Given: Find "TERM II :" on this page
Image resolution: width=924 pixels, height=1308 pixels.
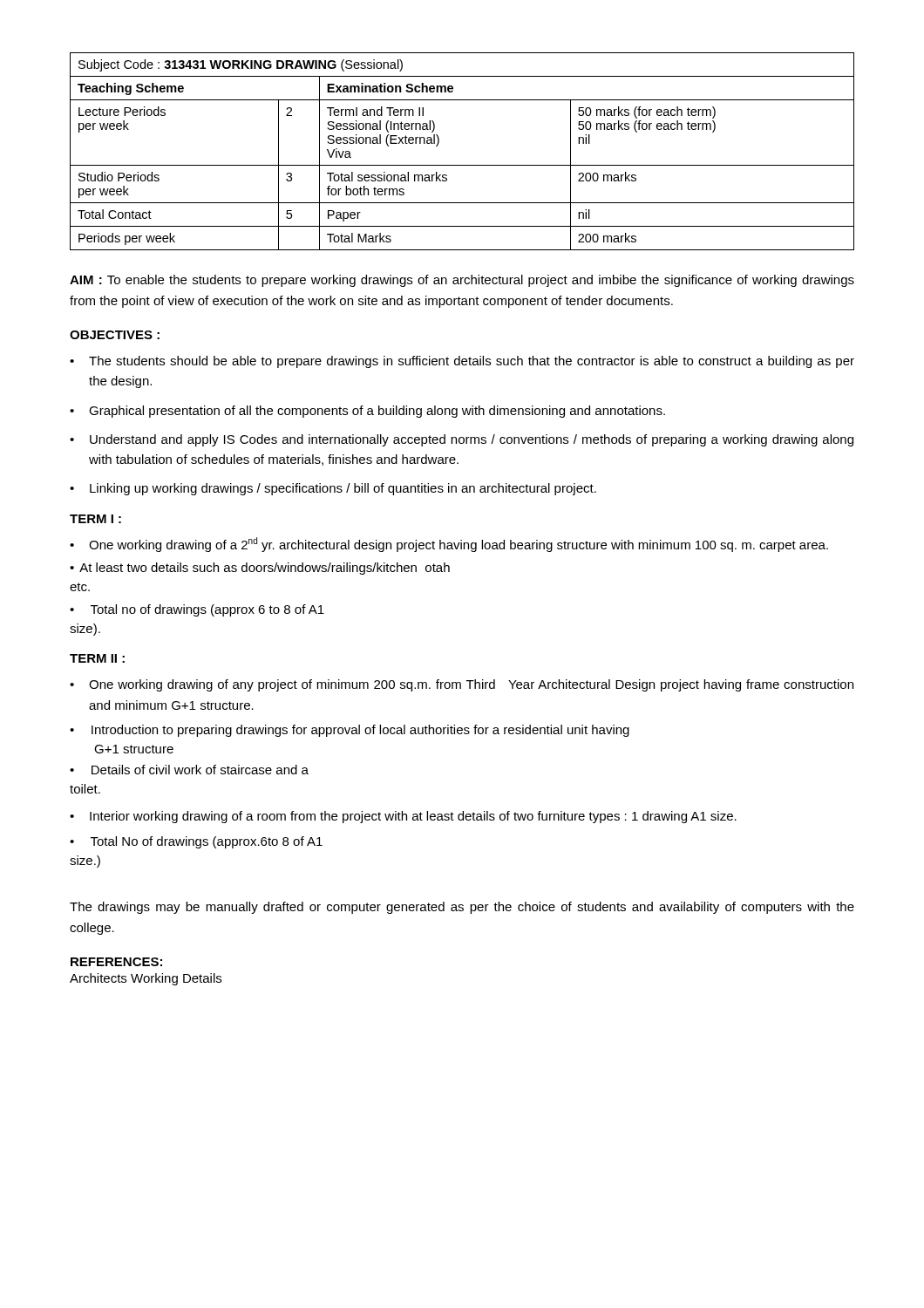Looking at the screenshot, I should (98, 658).
